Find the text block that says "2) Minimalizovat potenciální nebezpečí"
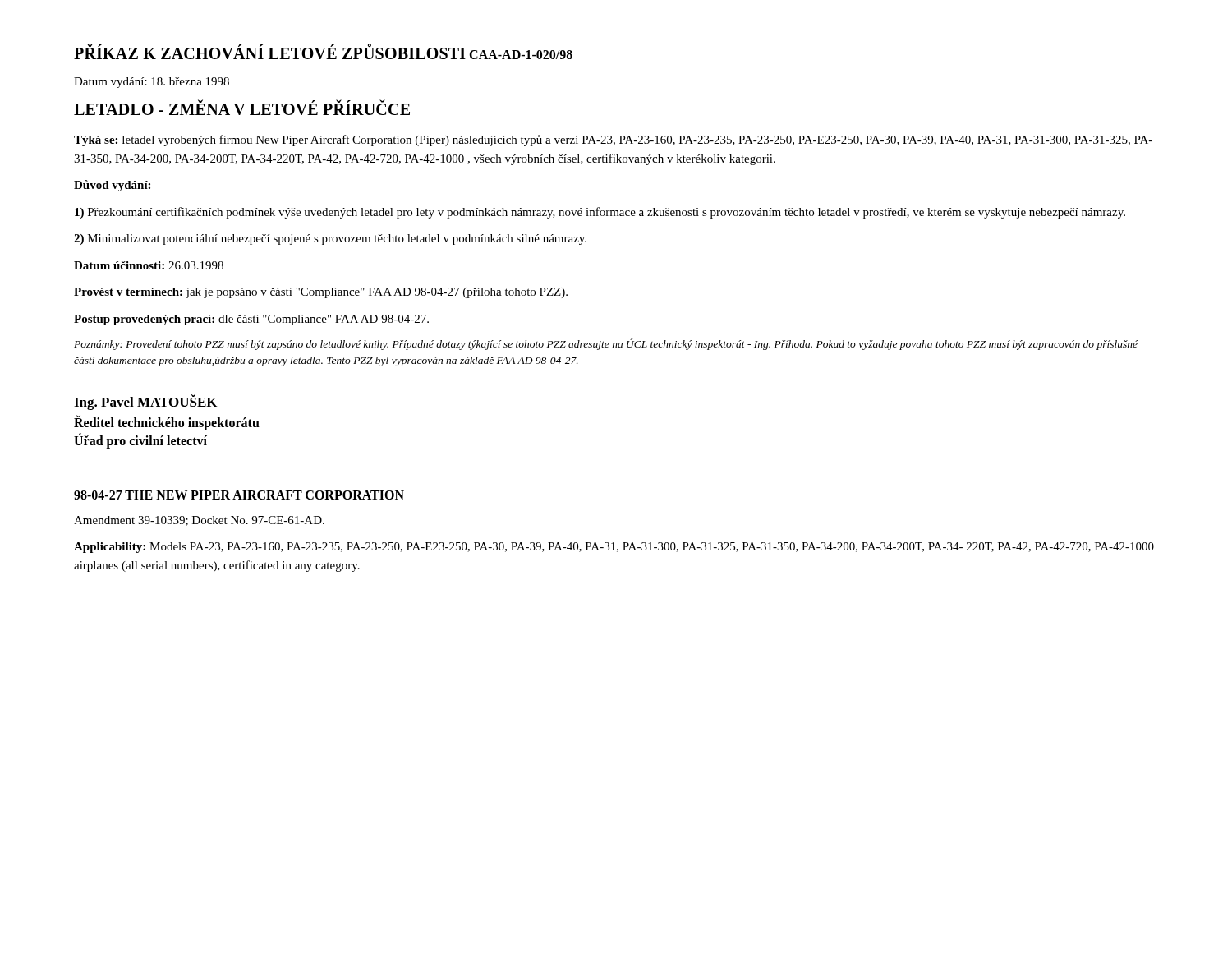 (x=330, y=239)
